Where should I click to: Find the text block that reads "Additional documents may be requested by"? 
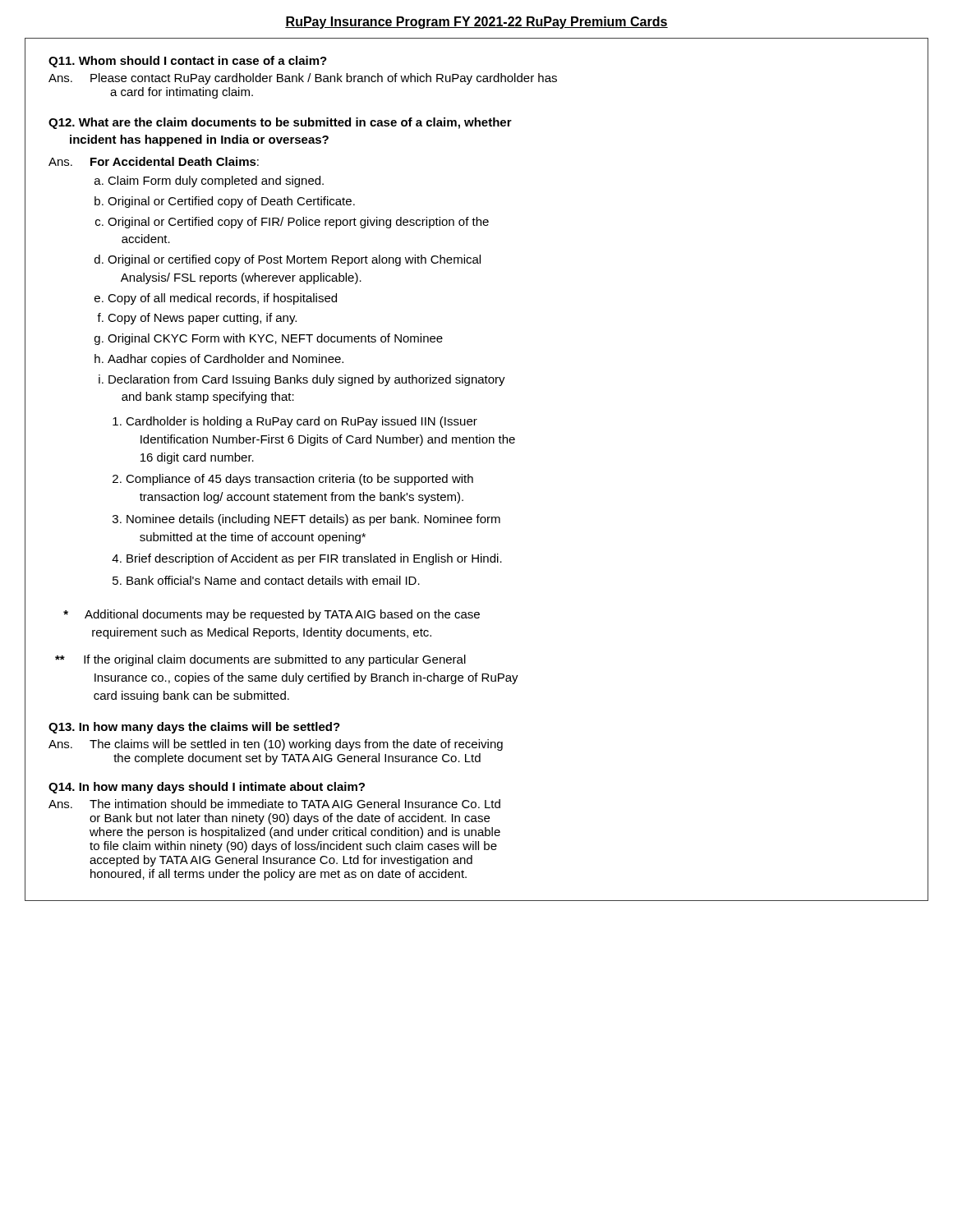pyautogui.click(x=482, y=623)
